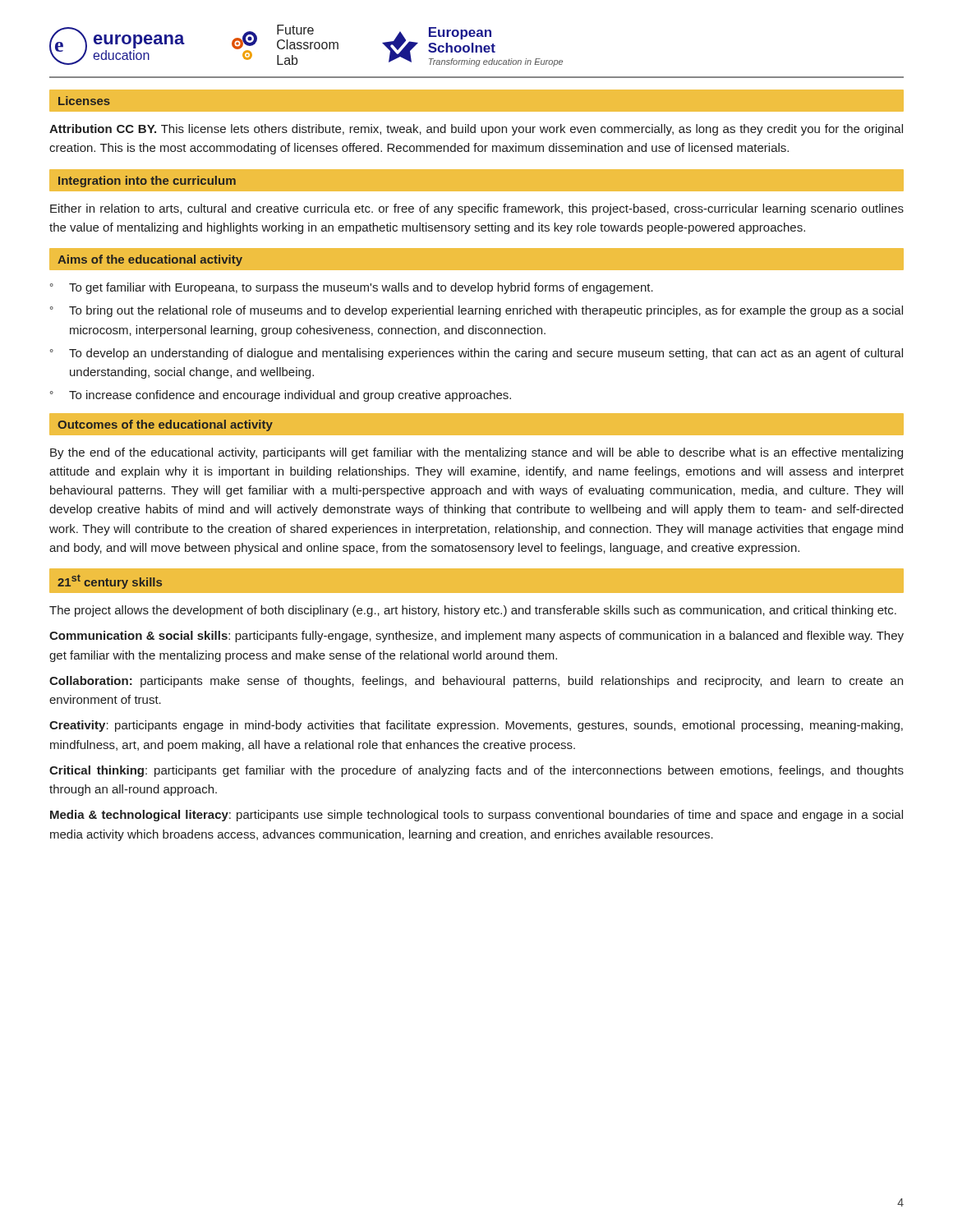Locate the logo

(476, 38)
